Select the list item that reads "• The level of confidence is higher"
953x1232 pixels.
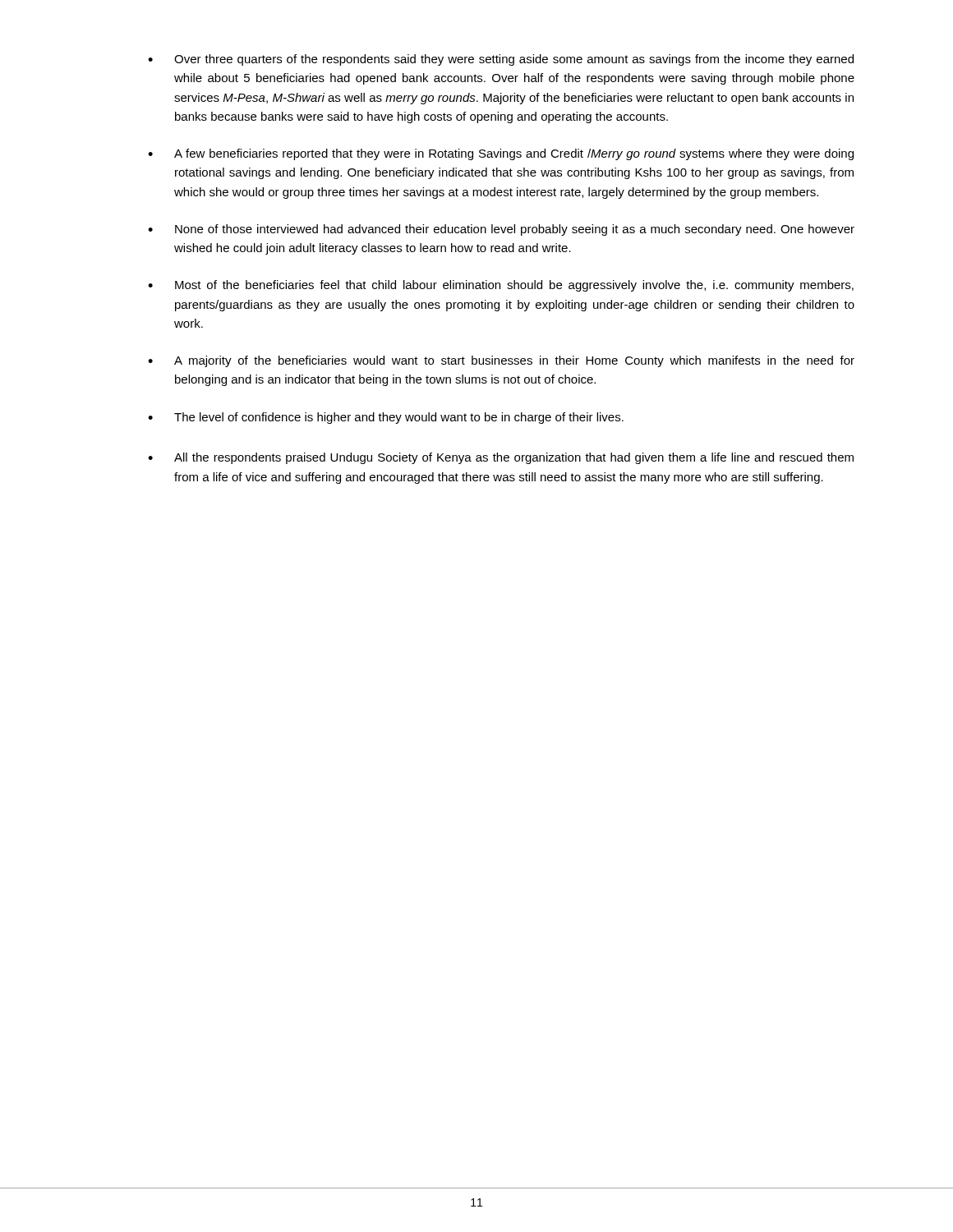501,418
